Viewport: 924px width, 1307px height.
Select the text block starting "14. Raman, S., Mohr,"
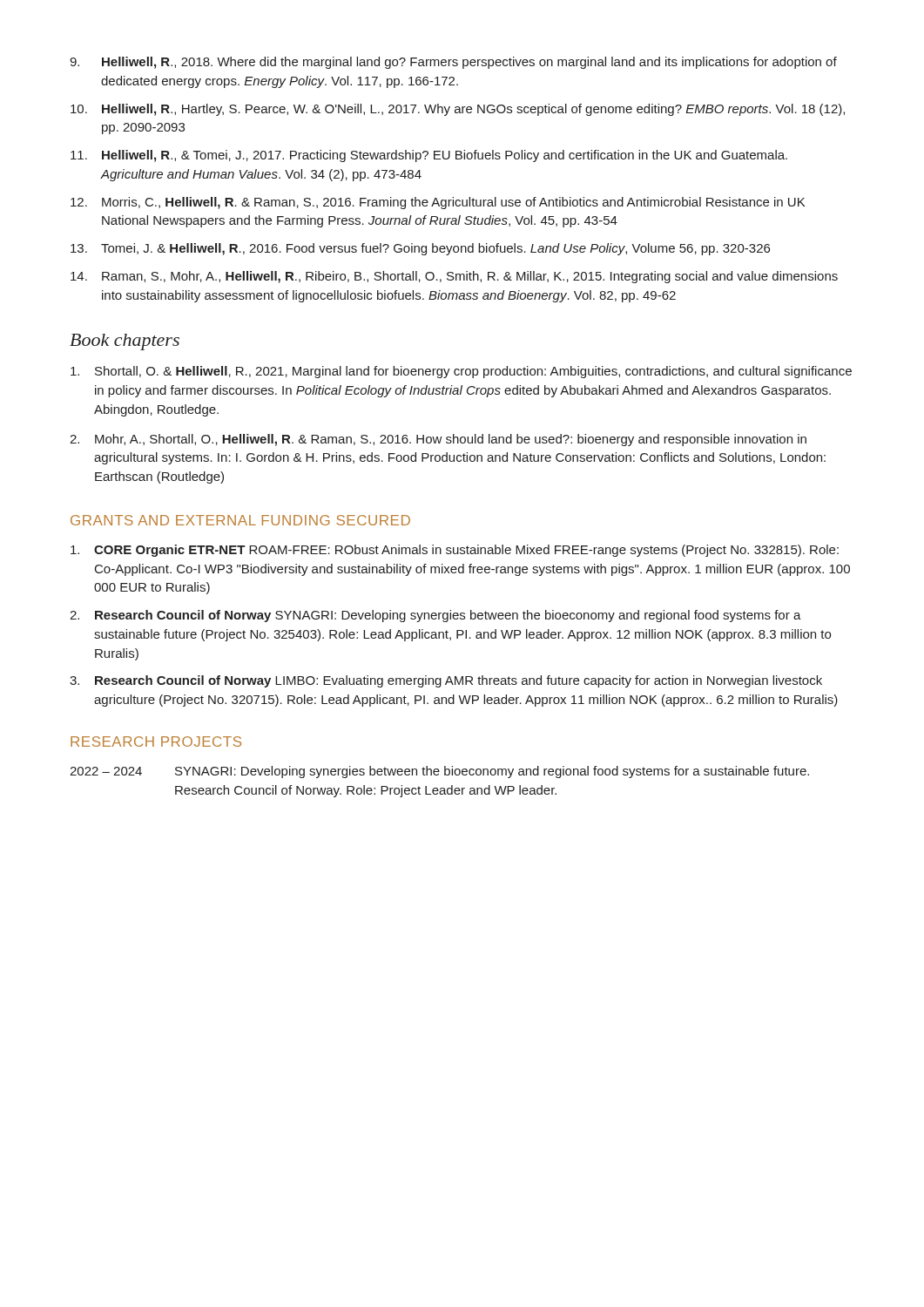(x=462, y=285)
